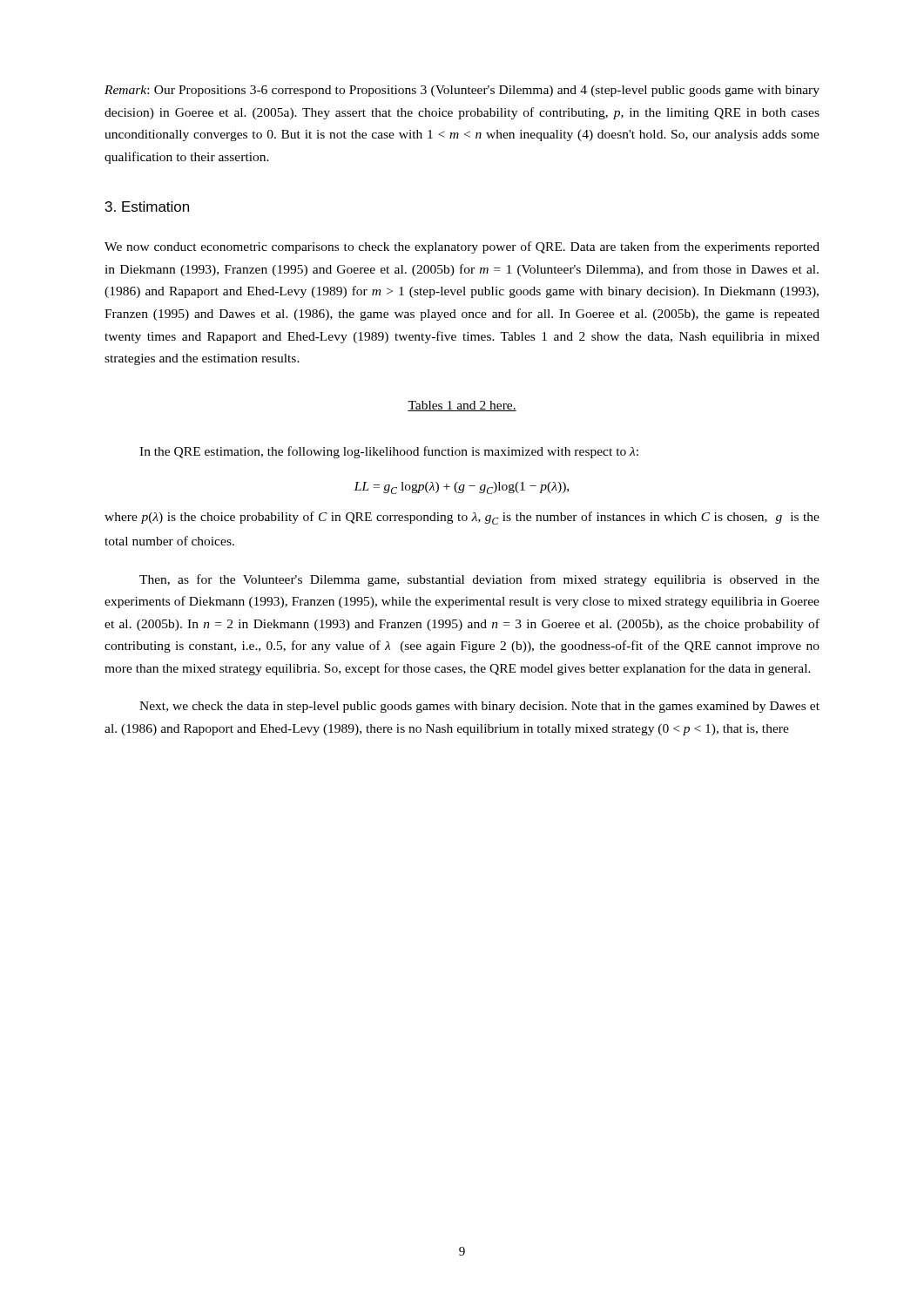
Task: Click on the text block containing "Remark: Our Propositions"
Action: point(462,123)
